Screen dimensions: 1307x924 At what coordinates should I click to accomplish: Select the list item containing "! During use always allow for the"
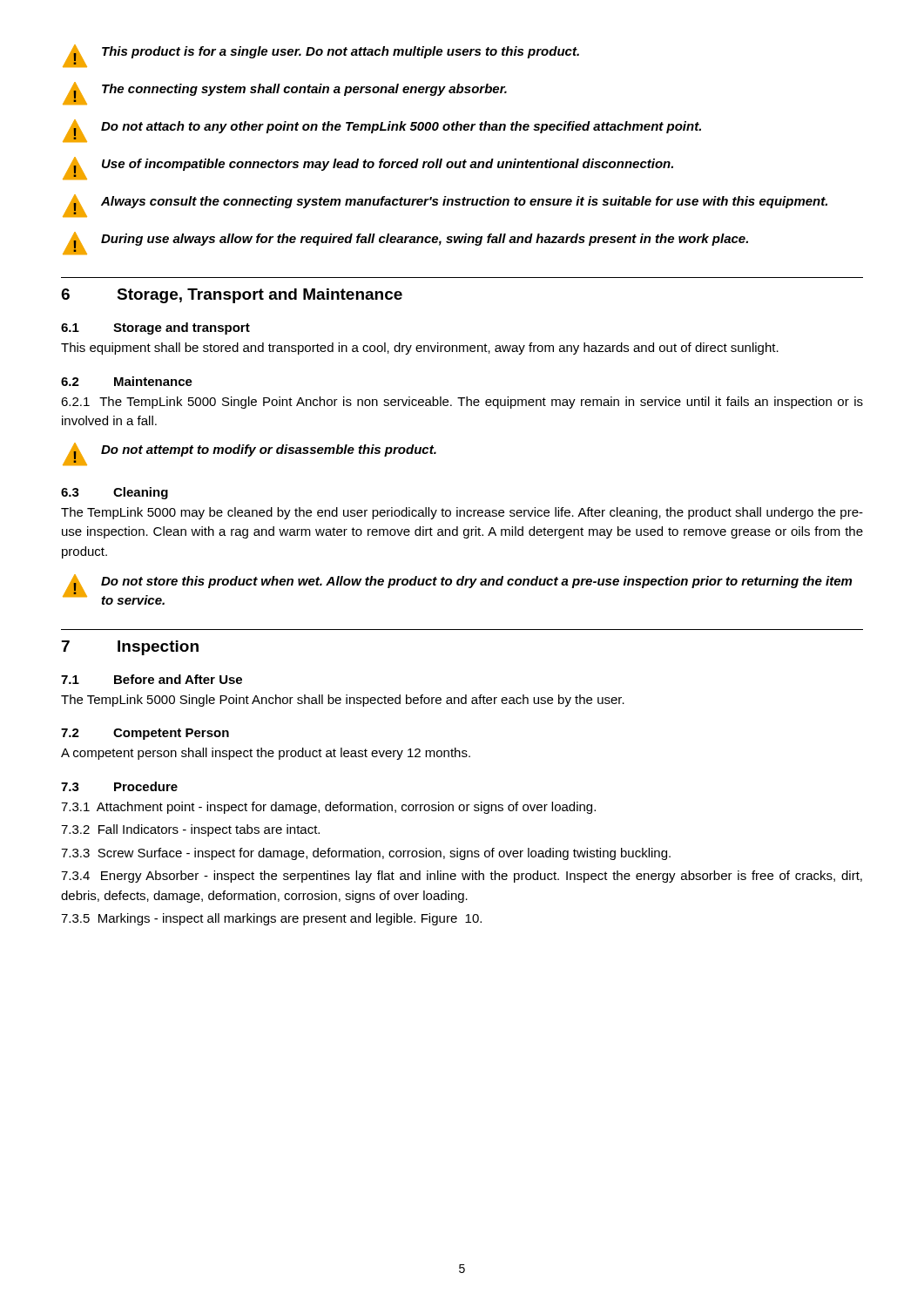tap(405, 243)
